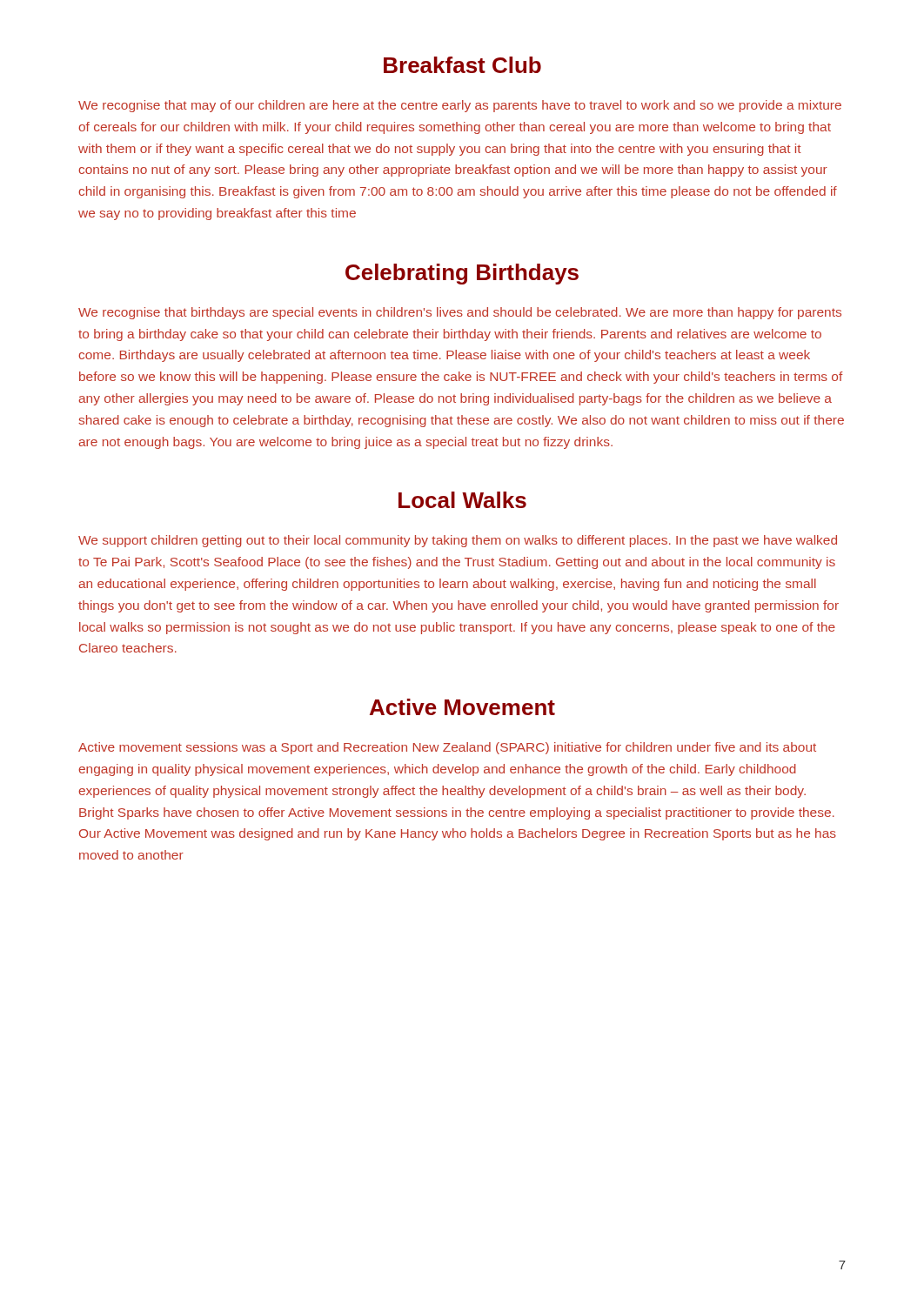Click on the text starting "We recognise that birthdays"
This screenshot has width=924, height=1305.
(461, 376)
